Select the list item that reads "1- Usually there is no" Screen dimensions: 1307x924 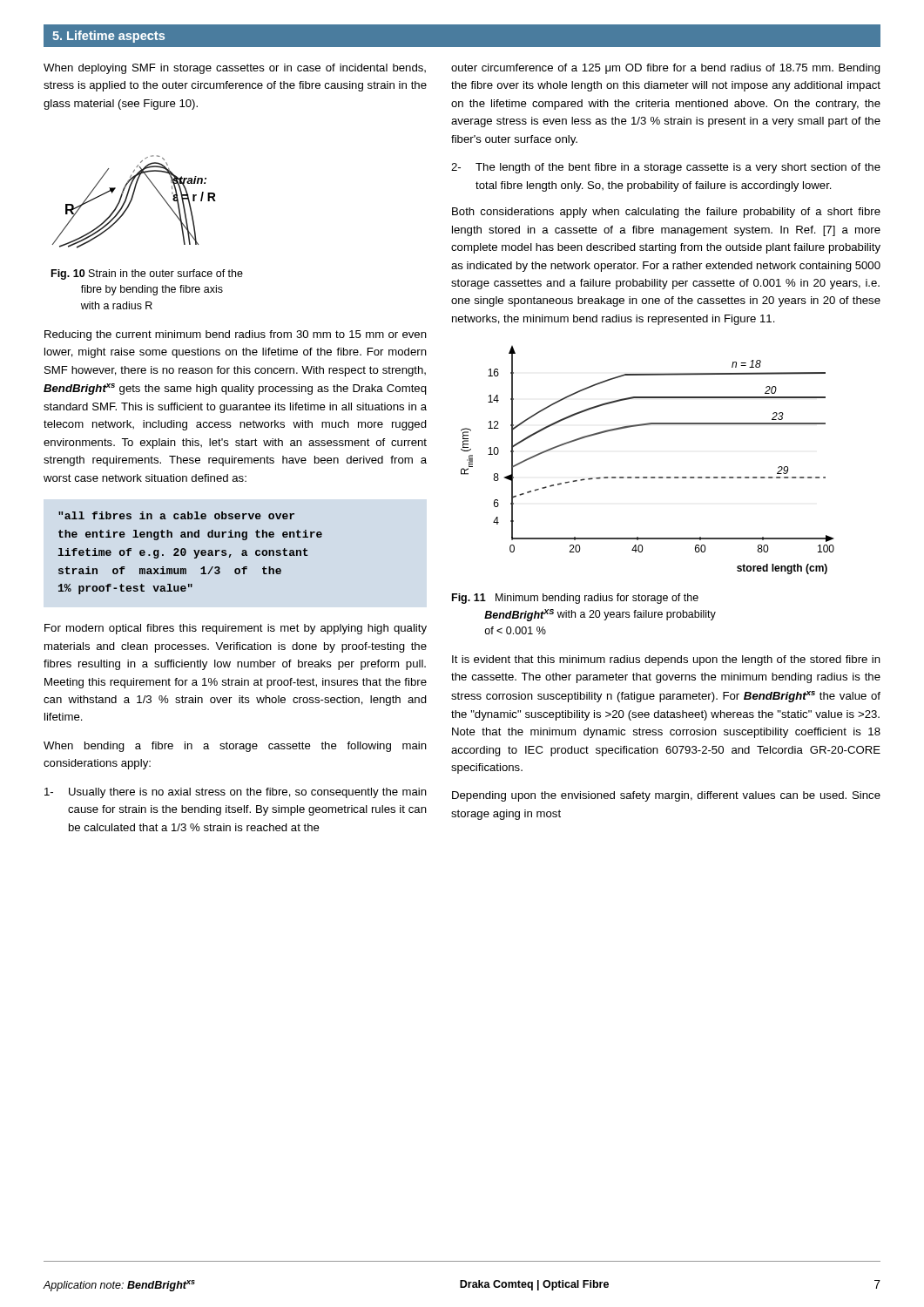click(x=235, y=810)
